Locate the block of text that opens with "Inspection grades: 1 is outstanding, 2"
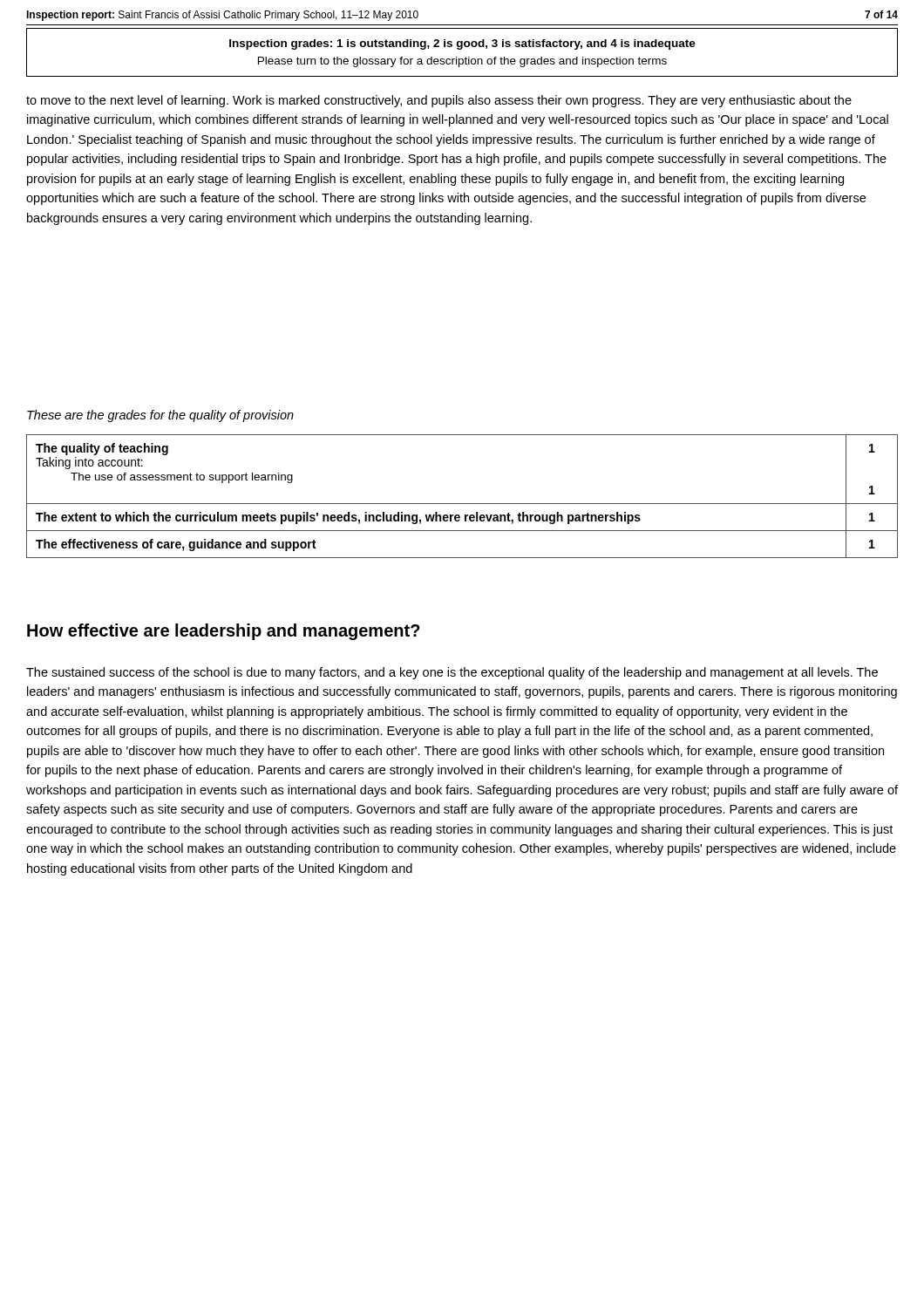924x1308 pixels. click(462, 52)
